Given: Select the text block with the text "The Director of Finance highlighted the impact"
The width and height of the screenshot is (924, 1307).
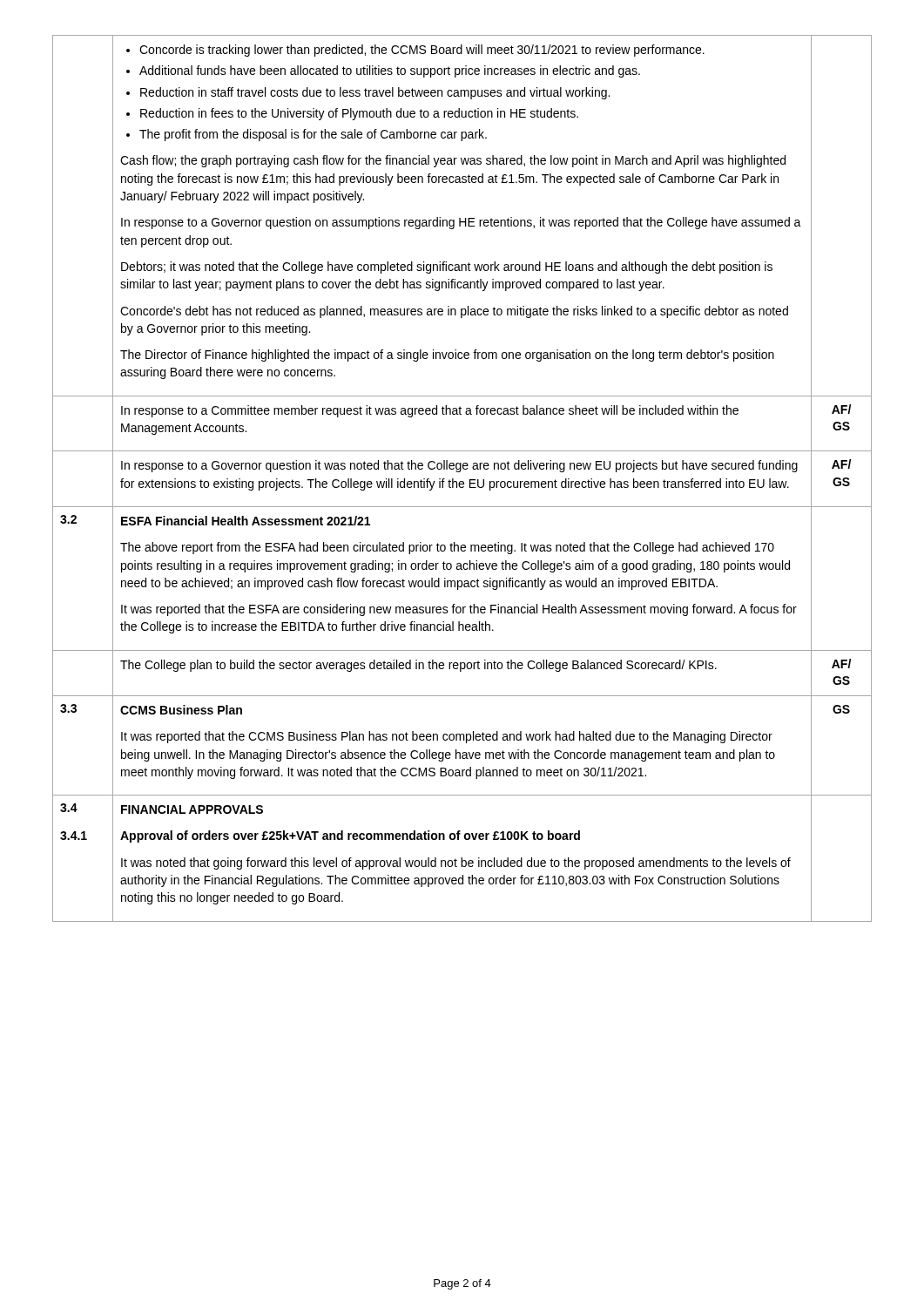Looking at the screenshot, I should (462, 364).
